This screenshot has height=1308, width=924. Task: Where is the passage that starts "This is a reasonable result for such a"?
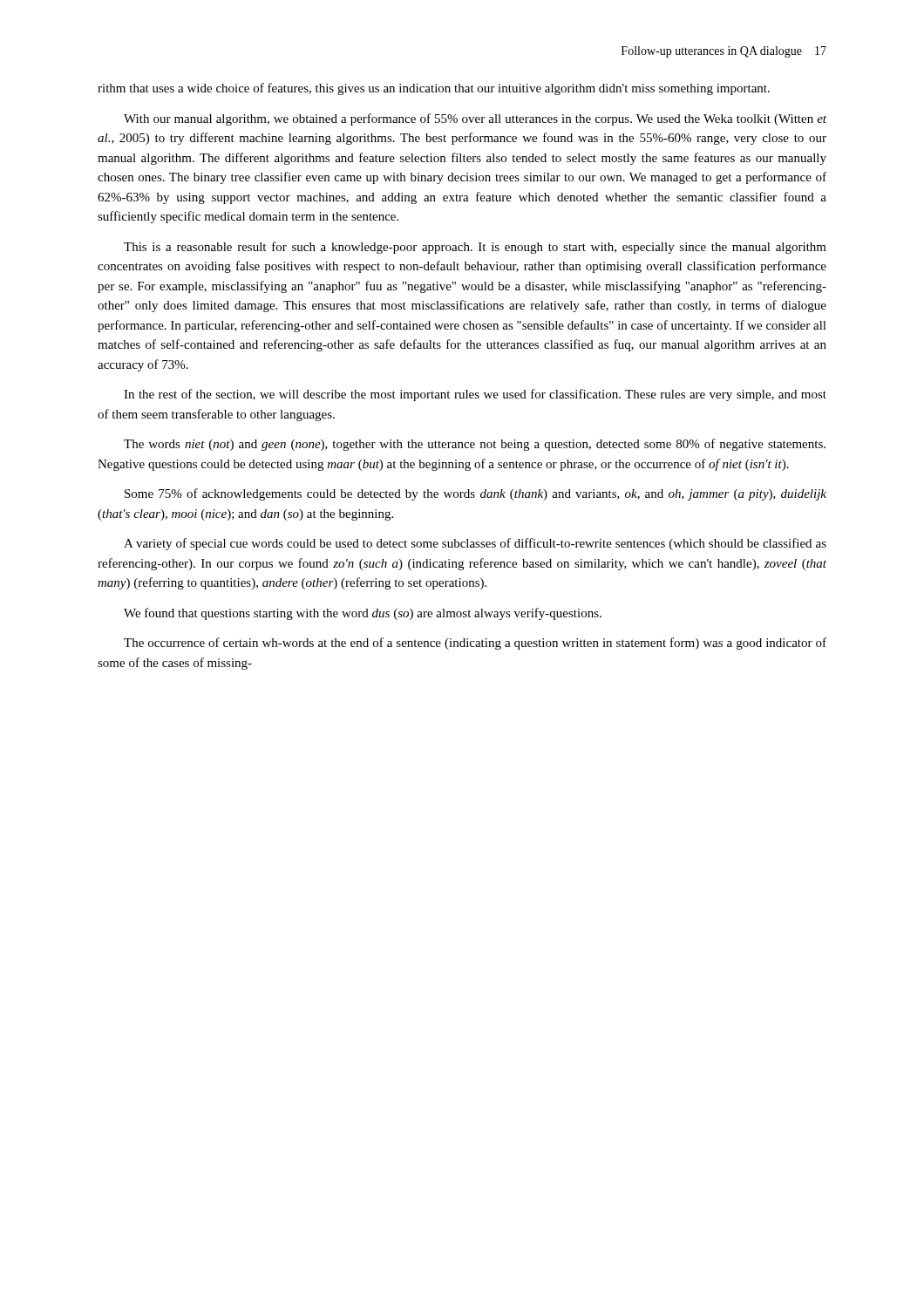click(x=462, y=305)
